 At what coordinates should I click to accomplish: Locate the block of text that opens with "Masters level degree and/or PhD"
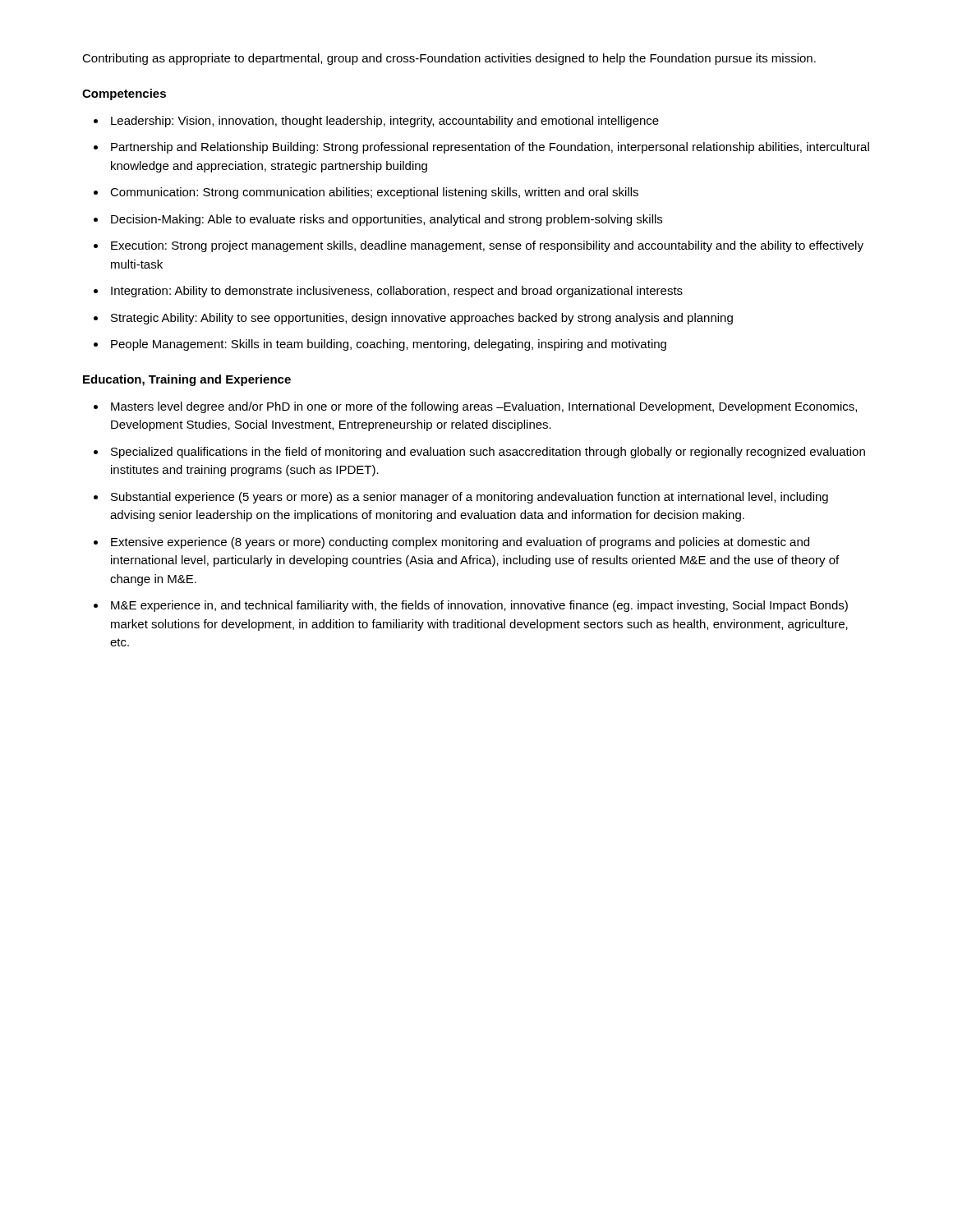484,415
